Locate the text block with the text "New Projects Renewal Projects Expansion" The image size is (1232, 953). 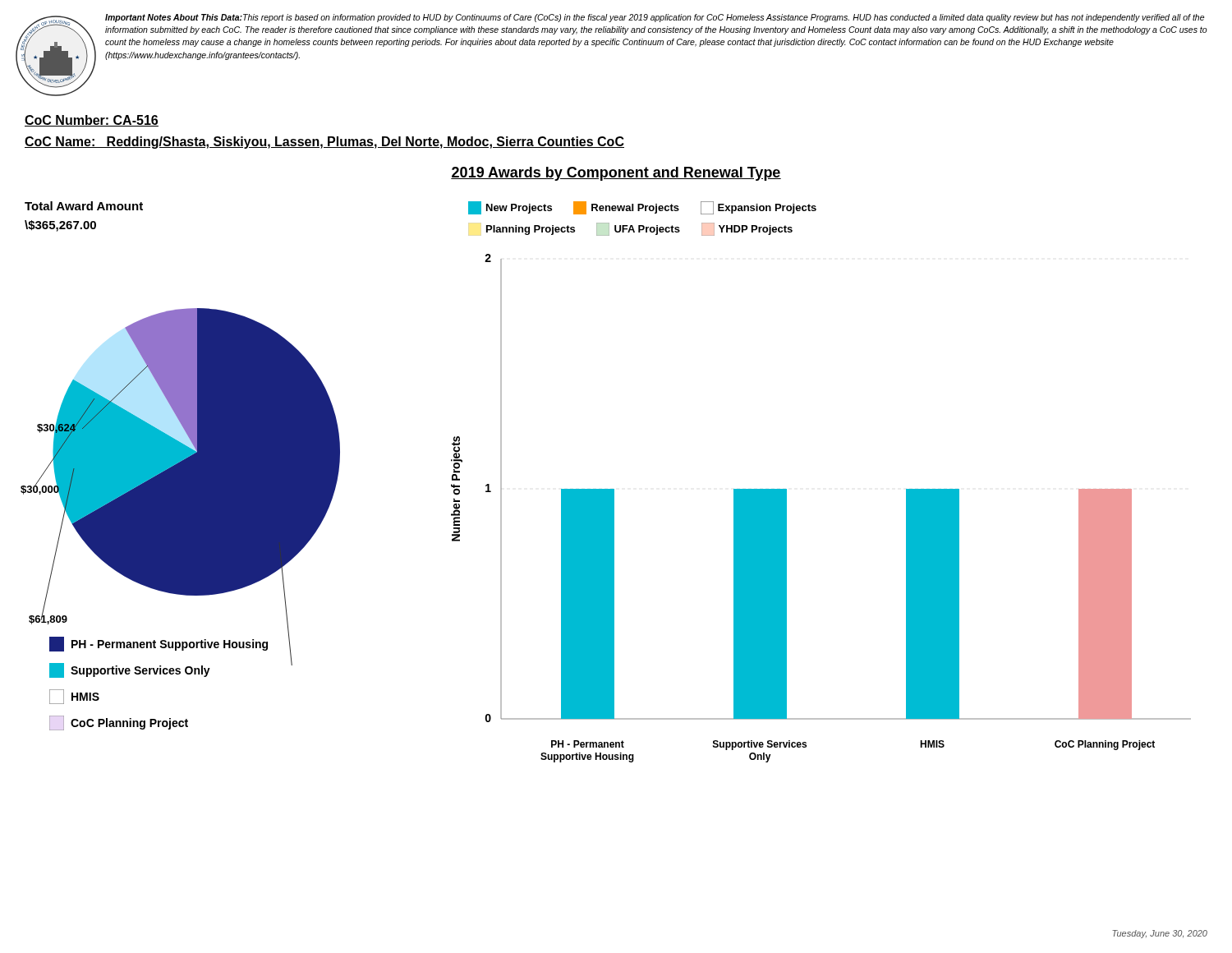(642, 219)
